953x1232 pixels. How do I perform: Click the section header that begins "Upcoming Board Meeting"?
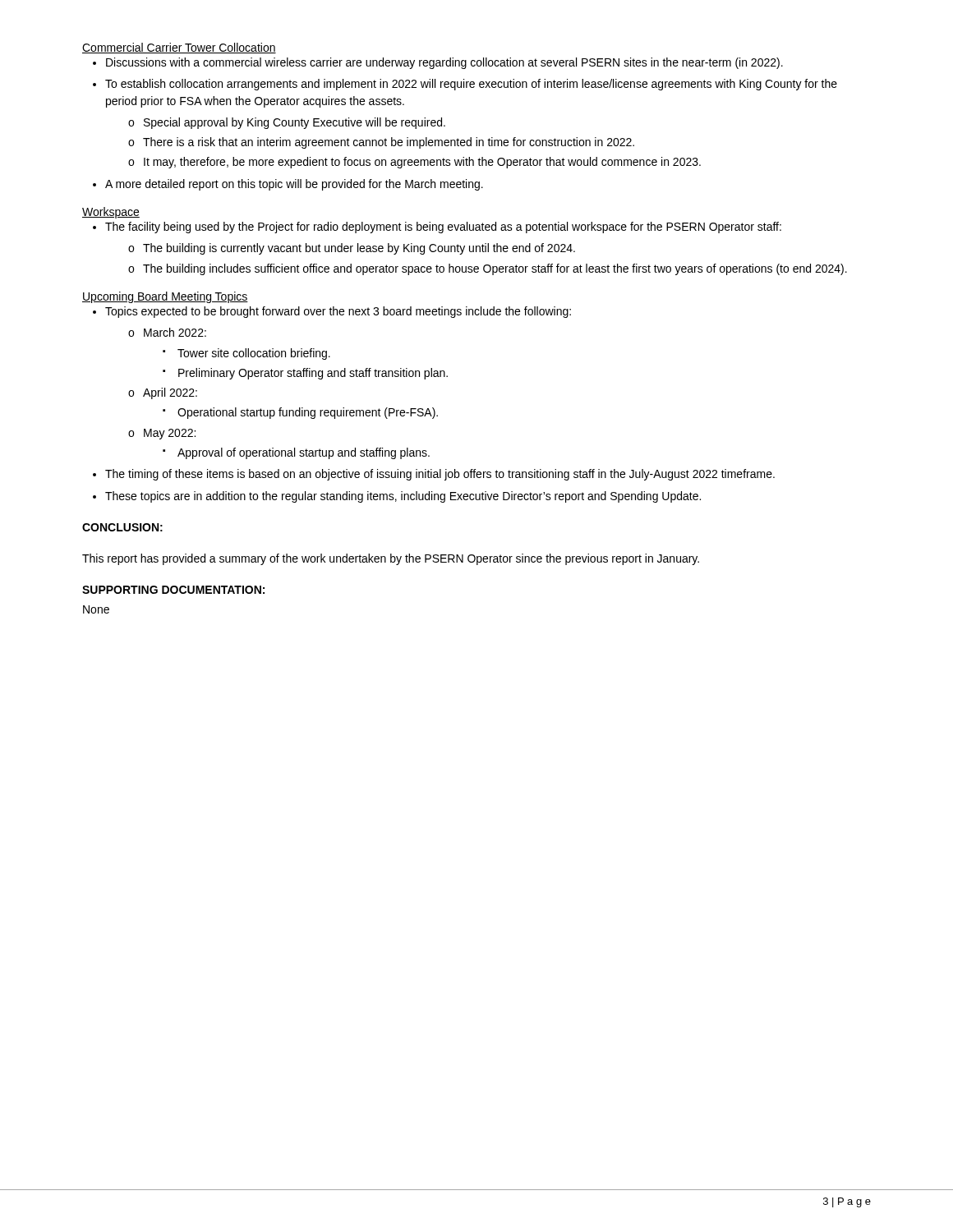[x=165, y=296]
